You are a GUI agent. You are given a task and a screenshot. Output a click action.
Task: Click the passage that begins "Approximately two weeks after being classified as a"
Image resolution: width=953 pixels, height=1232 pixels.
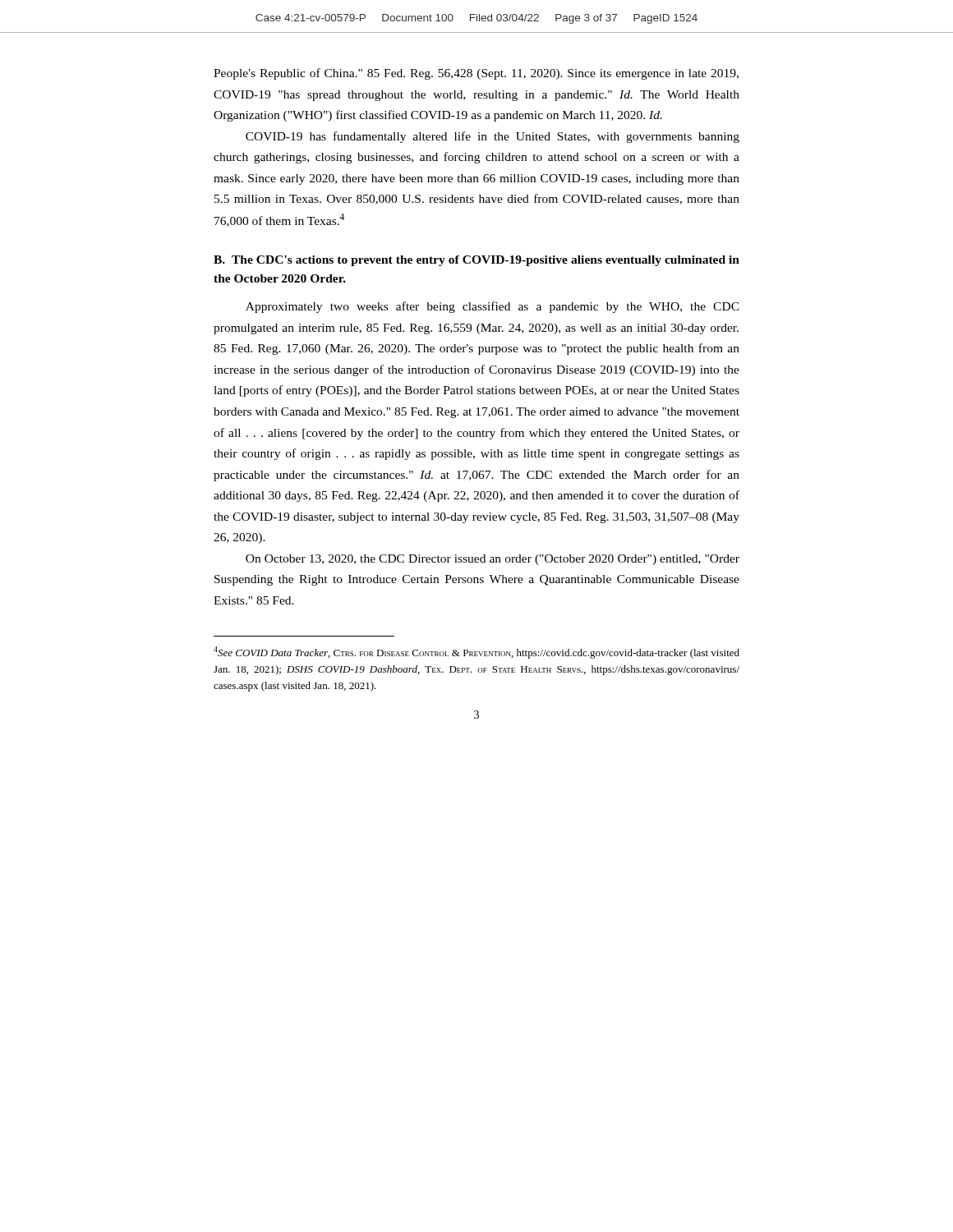click(x=476, y=422)
